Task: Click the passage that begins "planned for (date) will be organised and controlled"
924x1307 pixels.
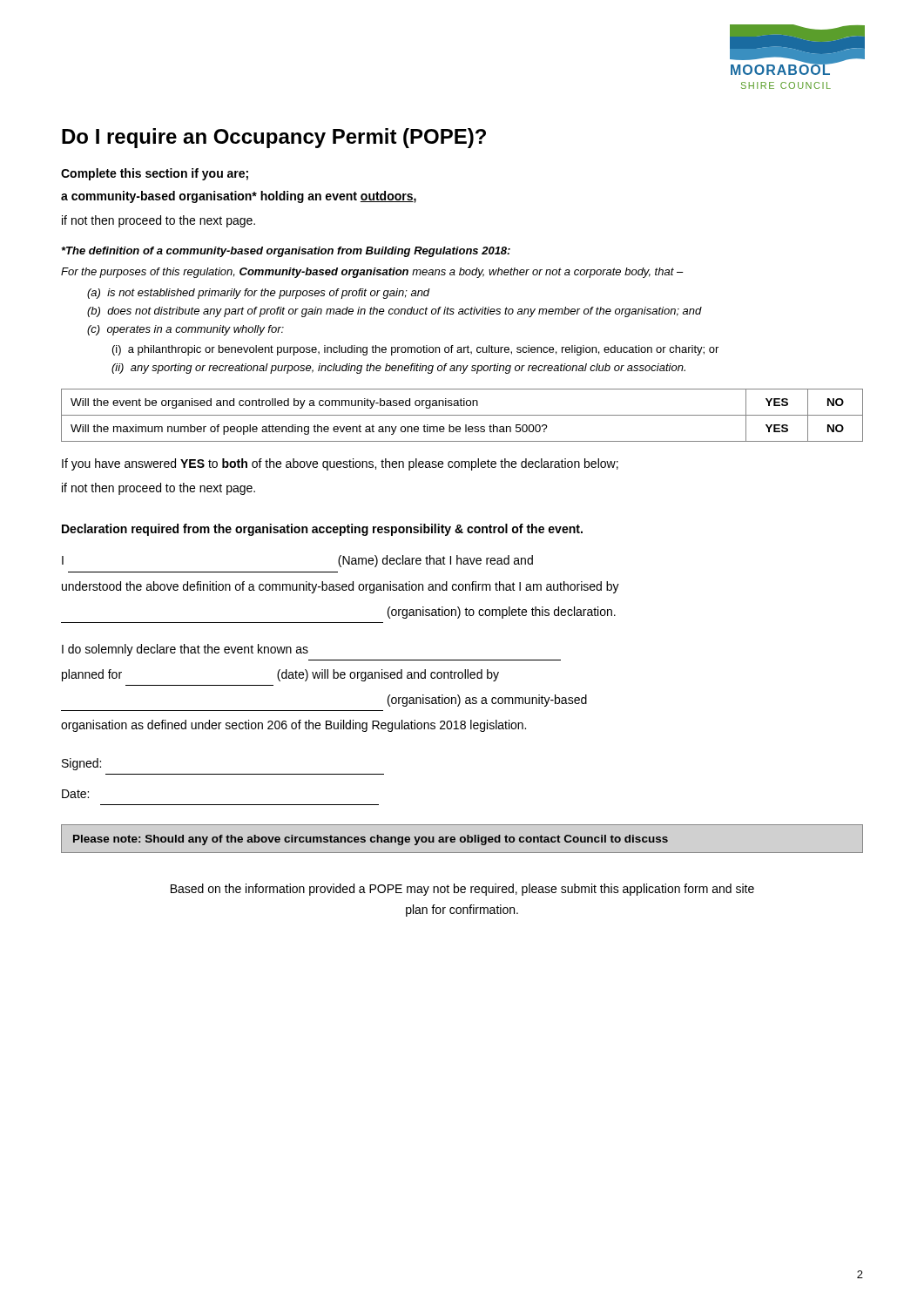Action: [x=280, y=677]
